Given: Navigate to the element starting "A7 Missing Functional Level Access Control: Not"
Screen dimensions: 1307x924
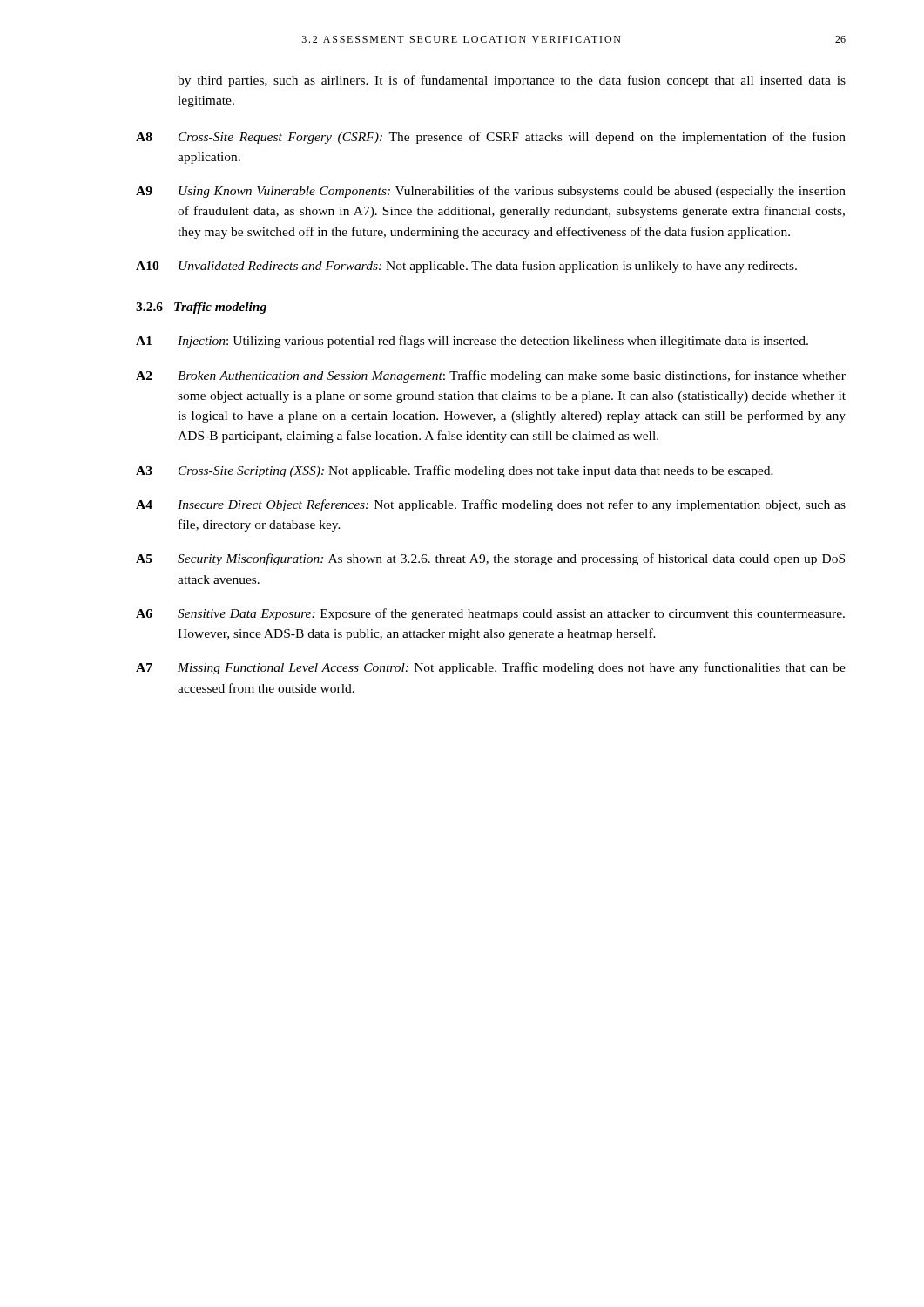Looking at the screenshot, I should [491, 677].
